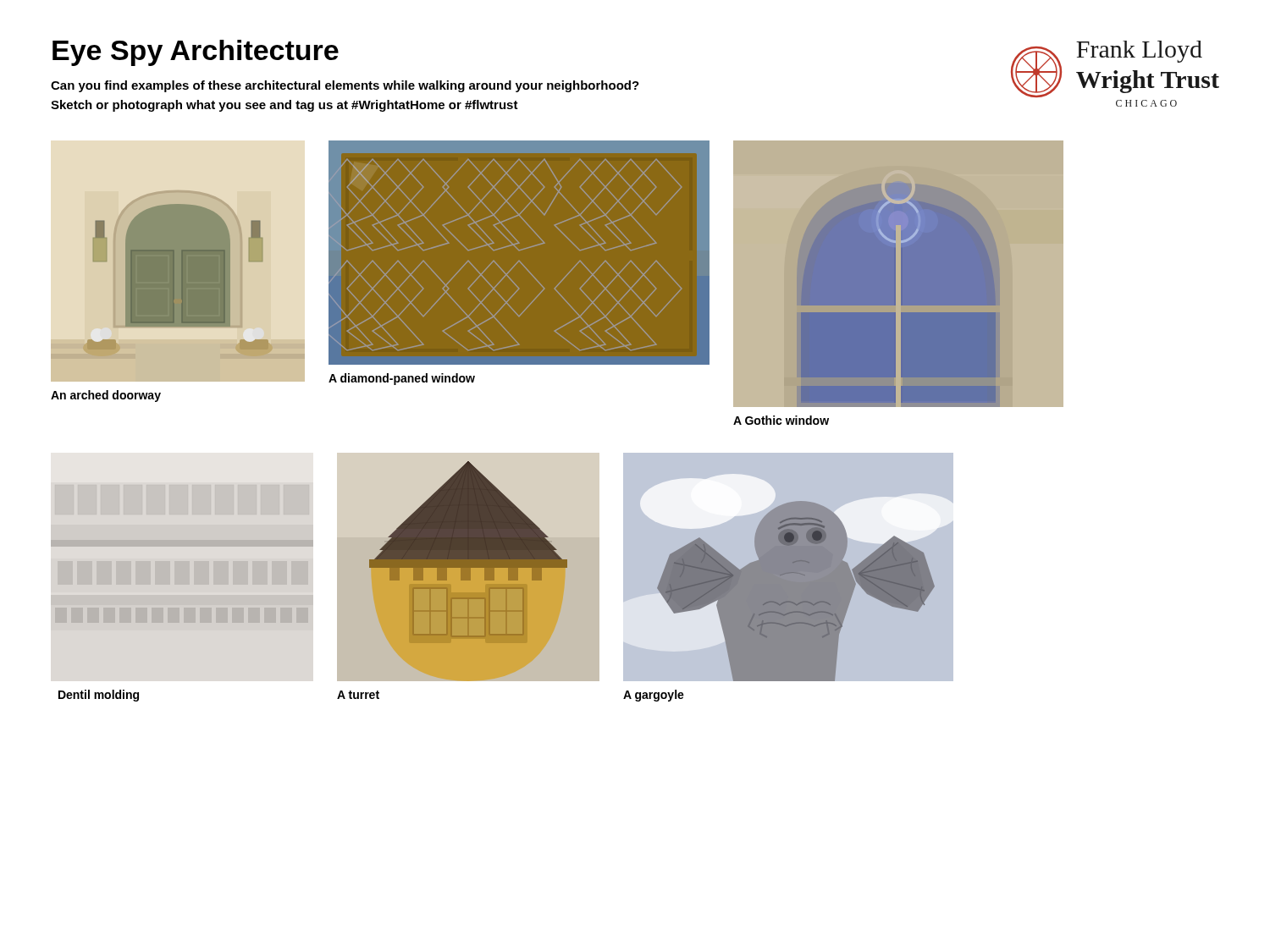Select the caption with the text "Dentil molding"

click(x=97, y=694)
